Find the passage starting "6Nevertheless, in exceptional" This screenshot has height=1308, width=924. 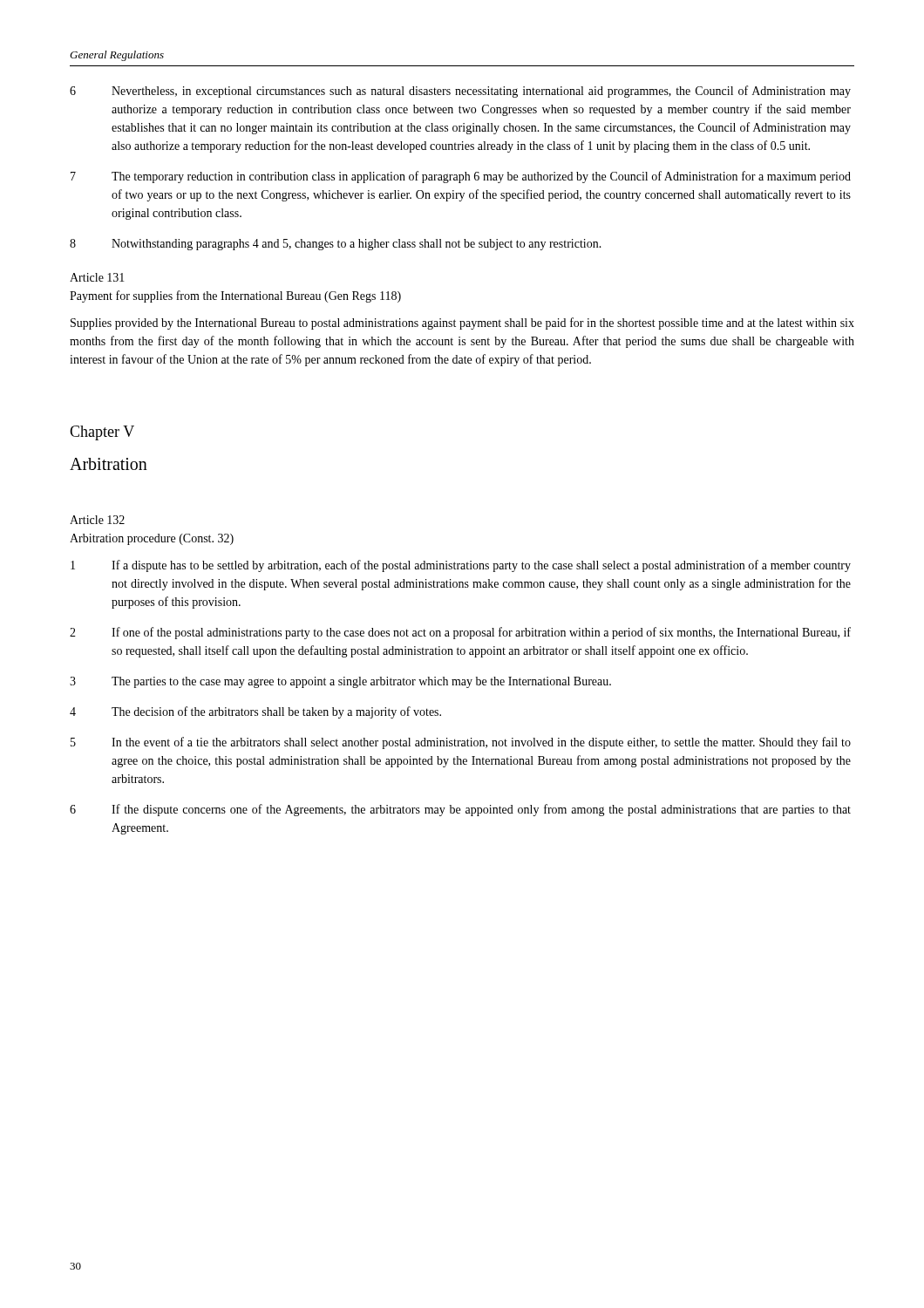(460, 119)
